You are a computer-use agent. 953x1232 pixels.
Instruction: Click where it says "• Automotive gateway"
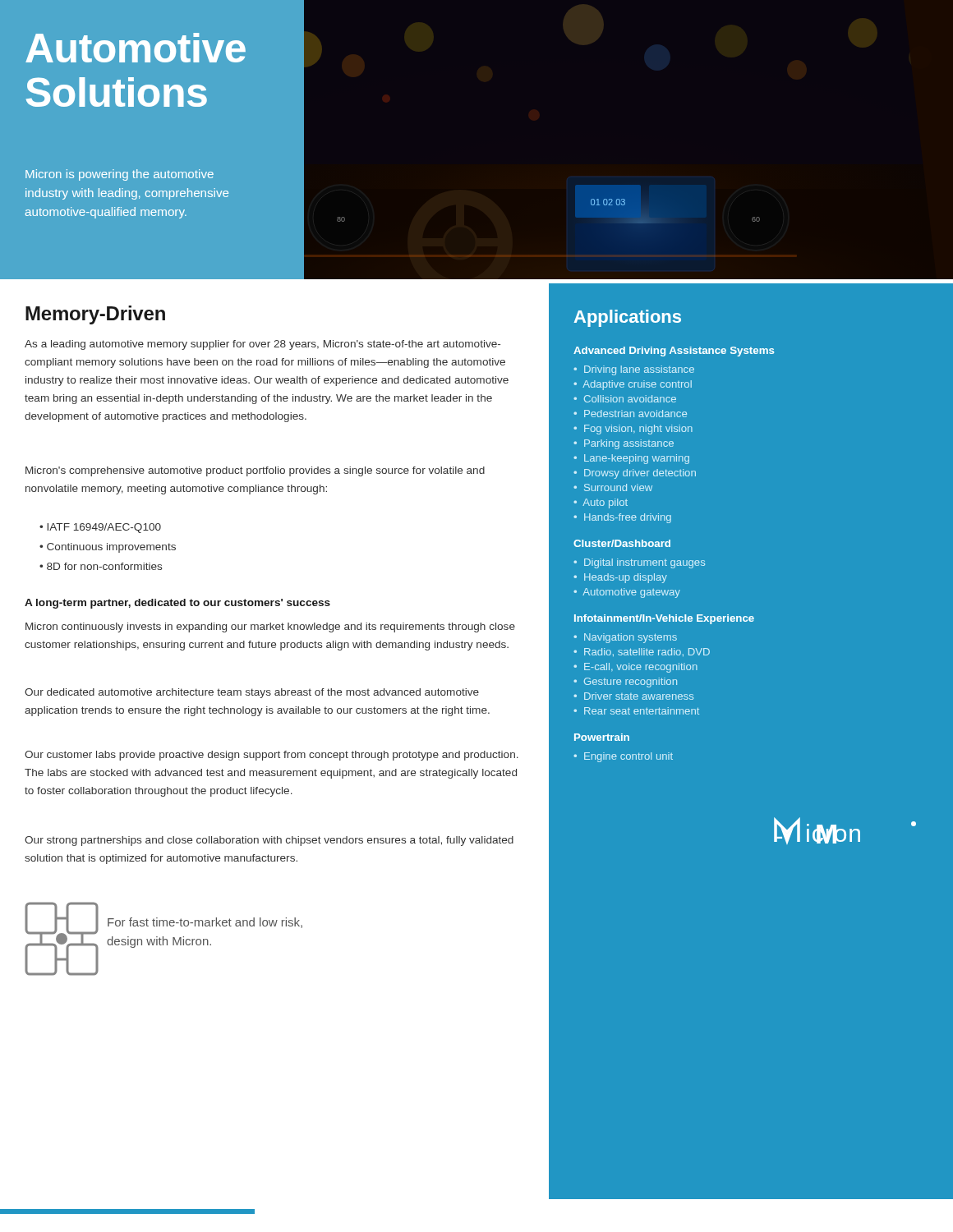[627, 592]
